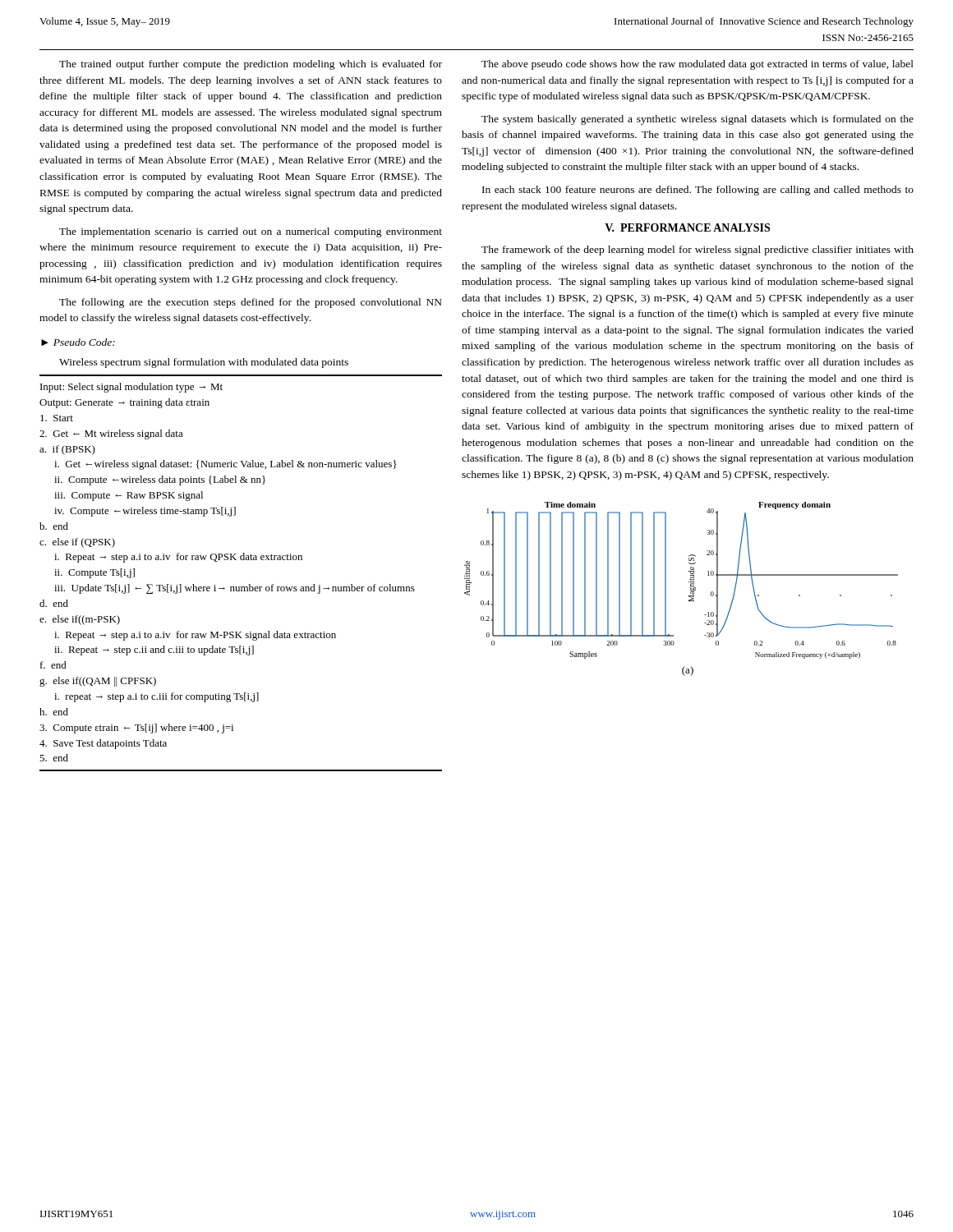Navigate to the block starting "The framework of the"
The width and height of the screenshot is (953, 1232).
pyautogui.click(x=688, y=362)
